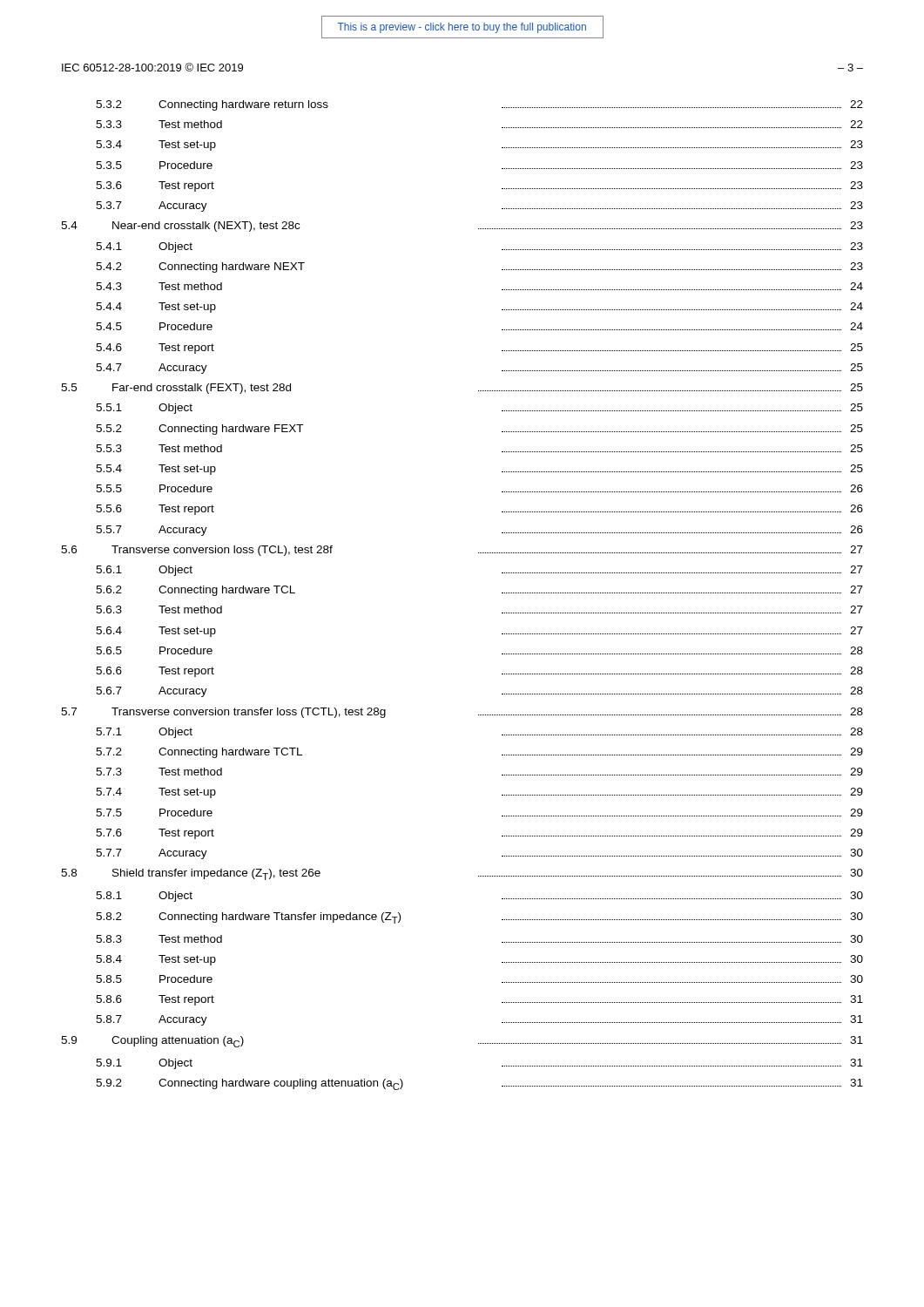The image size is (924, 1307).
Task: Locate the passage starting "5.4.6 Test report 25"
Action: coord(108,349)
